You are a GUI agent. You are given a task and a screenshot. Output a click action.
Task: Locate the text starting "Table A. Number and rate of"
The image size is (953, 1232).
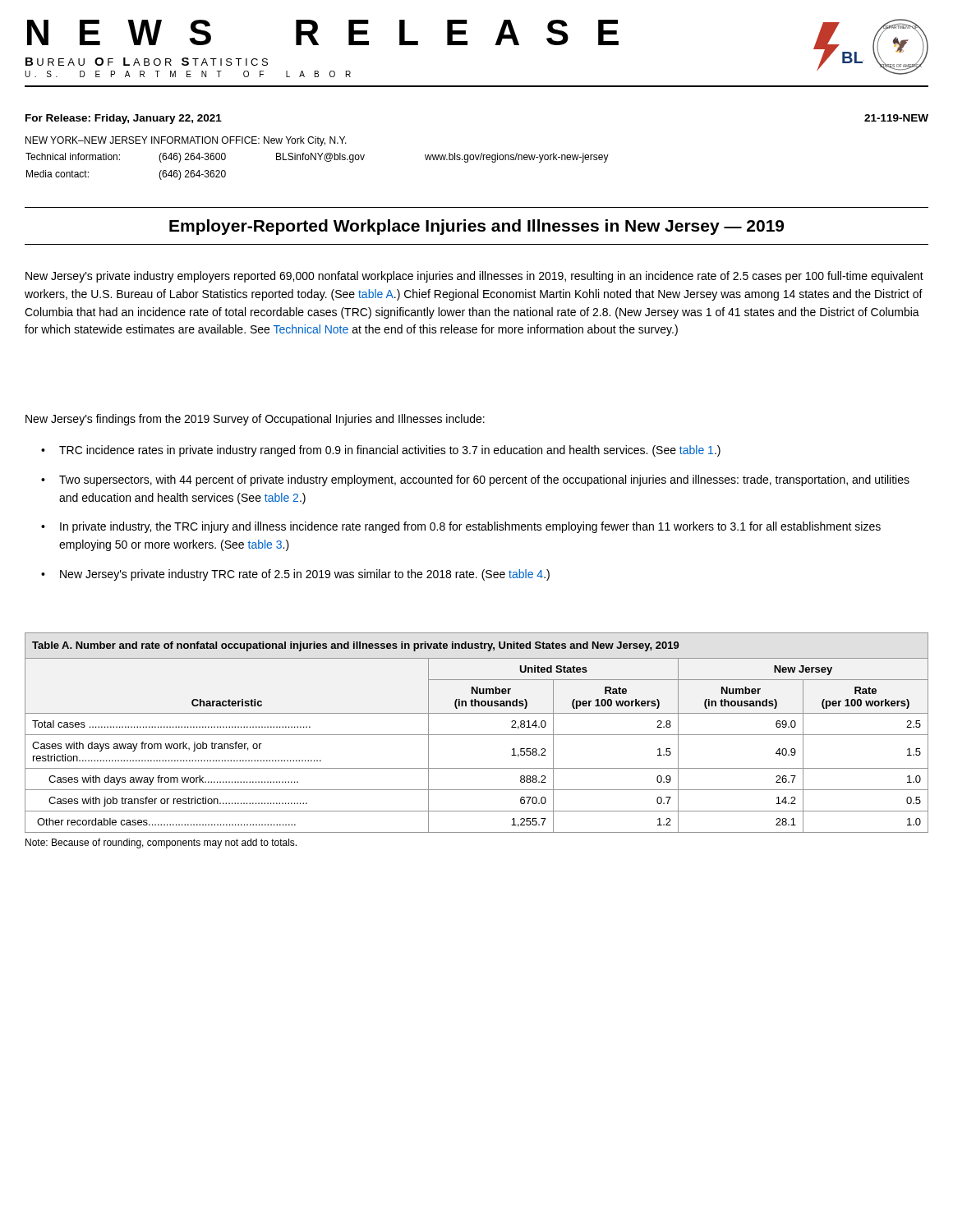click(x=356, y=645)
